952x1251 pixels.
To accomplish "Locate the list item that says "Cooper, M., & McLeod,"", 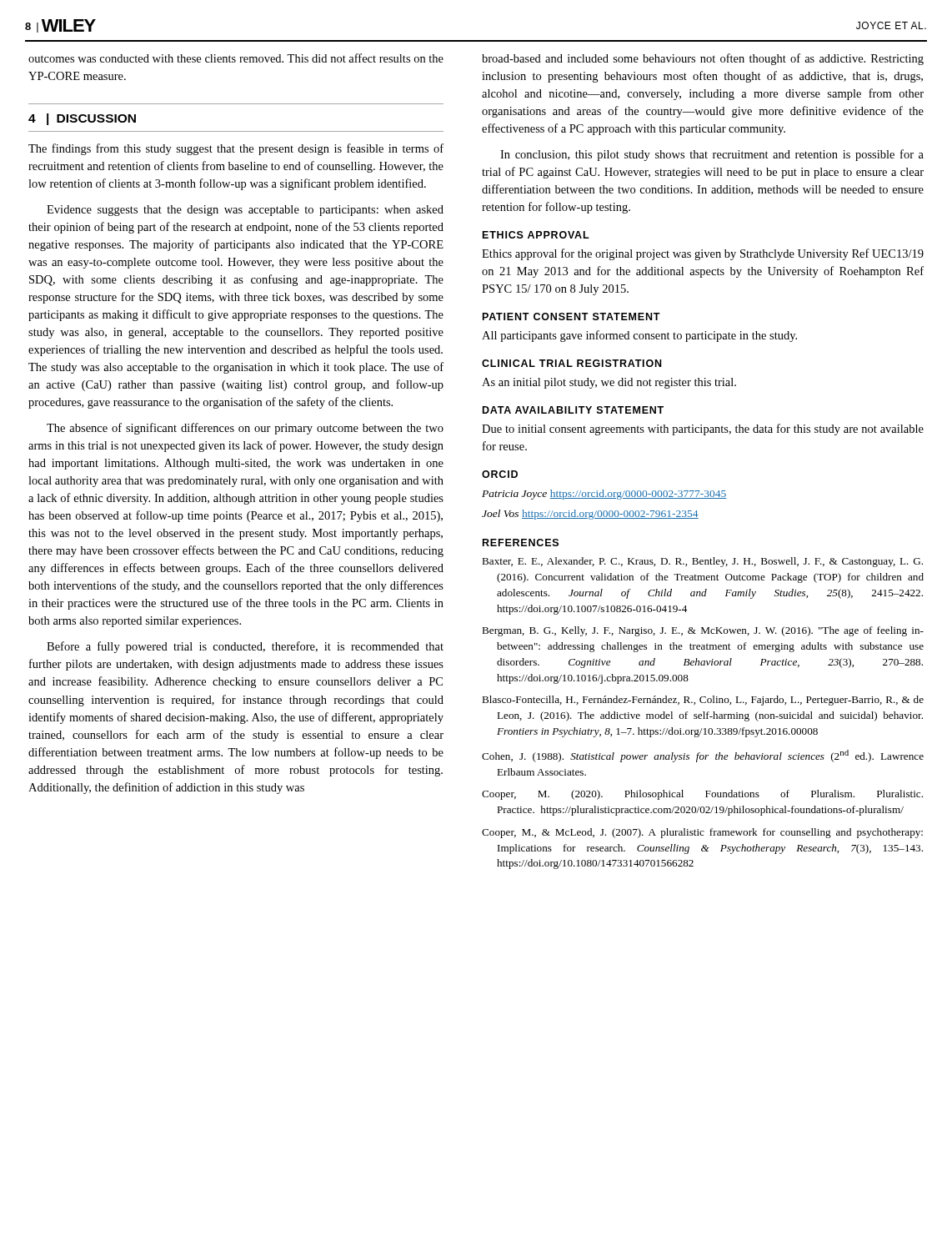I will (703, 847).
